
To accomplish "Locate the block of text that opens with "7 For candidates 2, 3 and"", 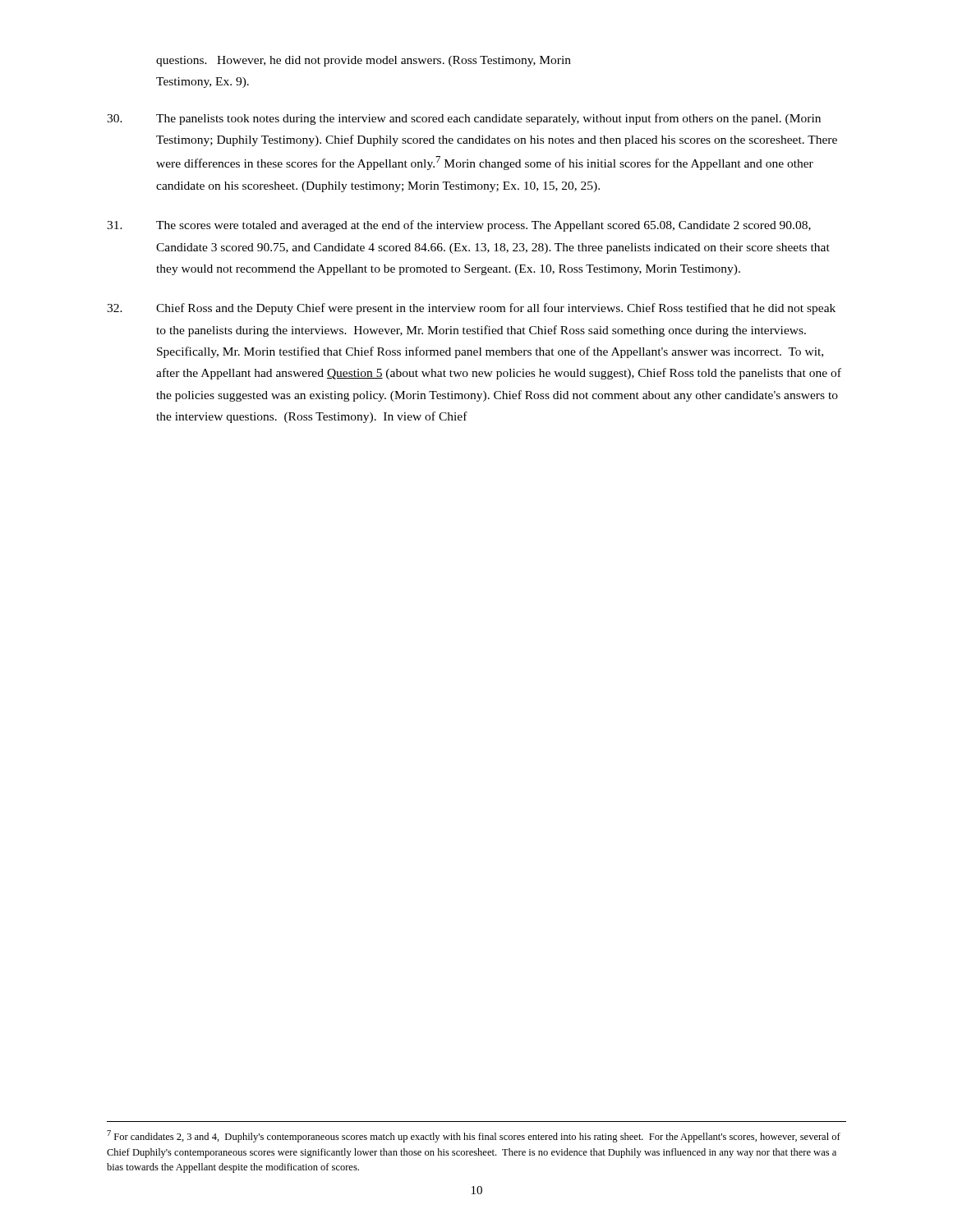I will click(x=476, y=1151).
